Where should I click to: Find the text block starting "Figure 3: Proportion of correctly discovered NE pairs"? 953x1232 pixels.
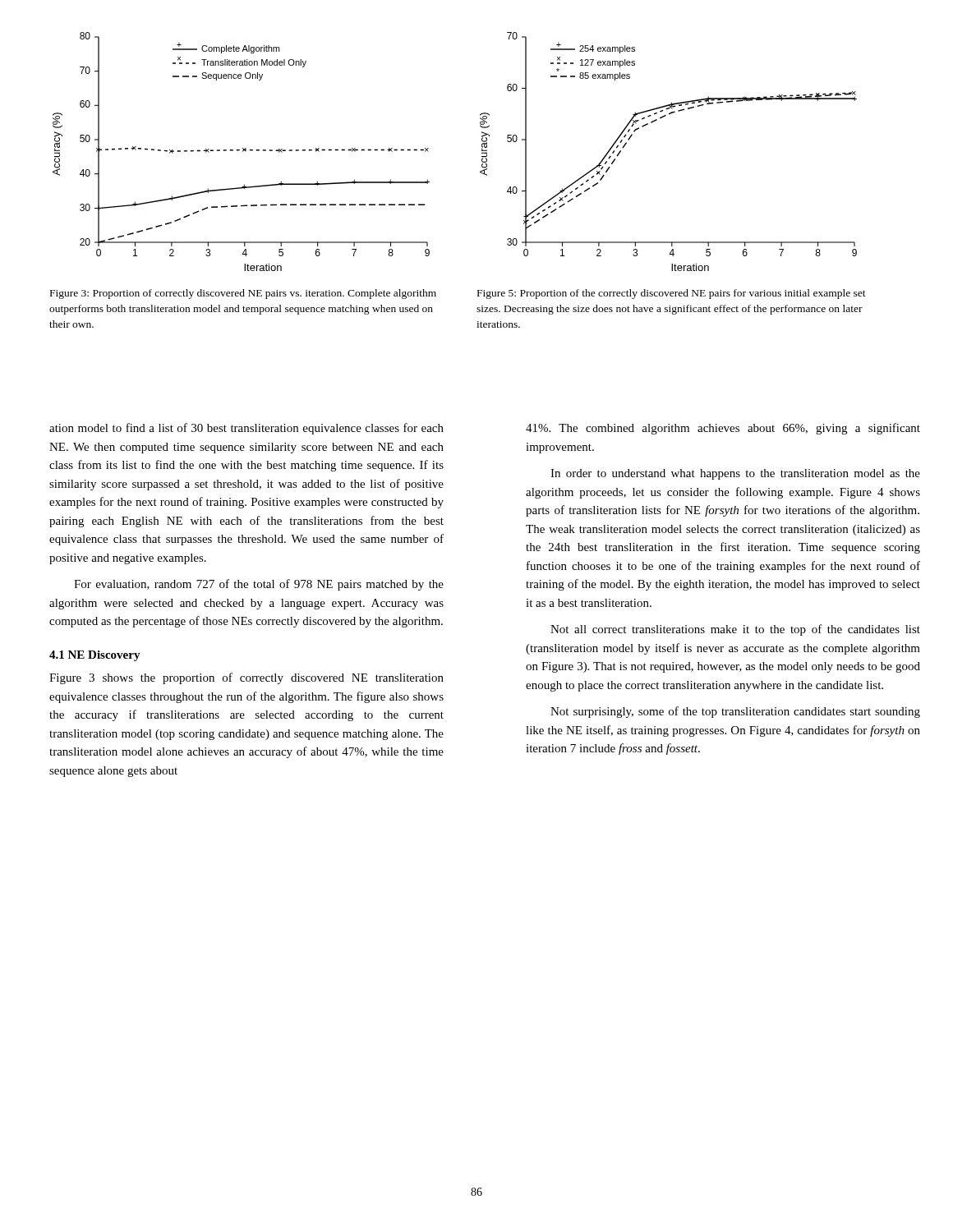tap(243, 308)
